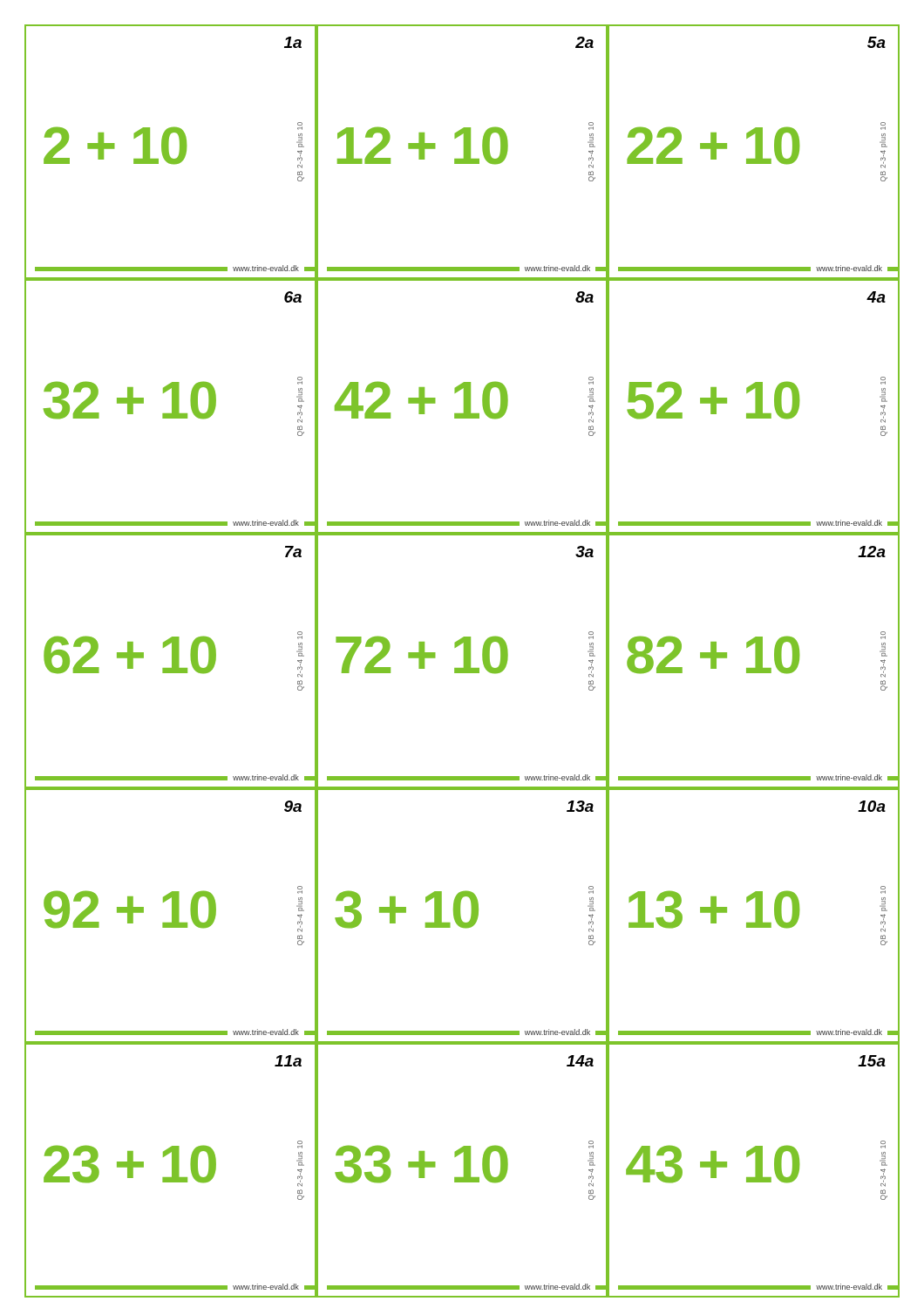Locate the text block that reads "10a 13 + 10 QB 2-3-4 plus"
This screenshot has height=1308, width=924.
[754, 919]
